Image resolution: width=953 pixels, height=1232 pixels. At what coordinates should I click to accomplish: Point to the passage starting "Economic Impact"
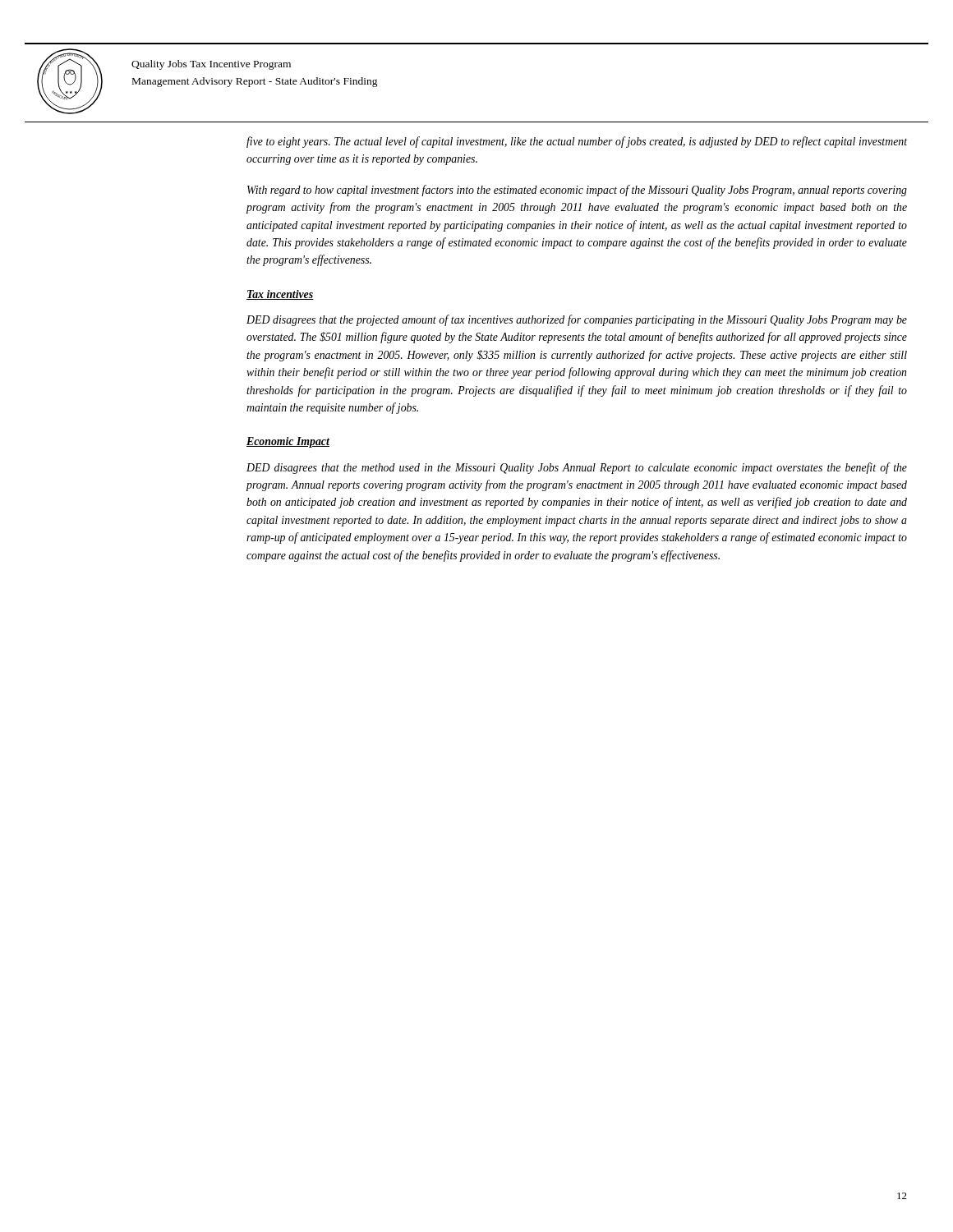coord(288,442)
